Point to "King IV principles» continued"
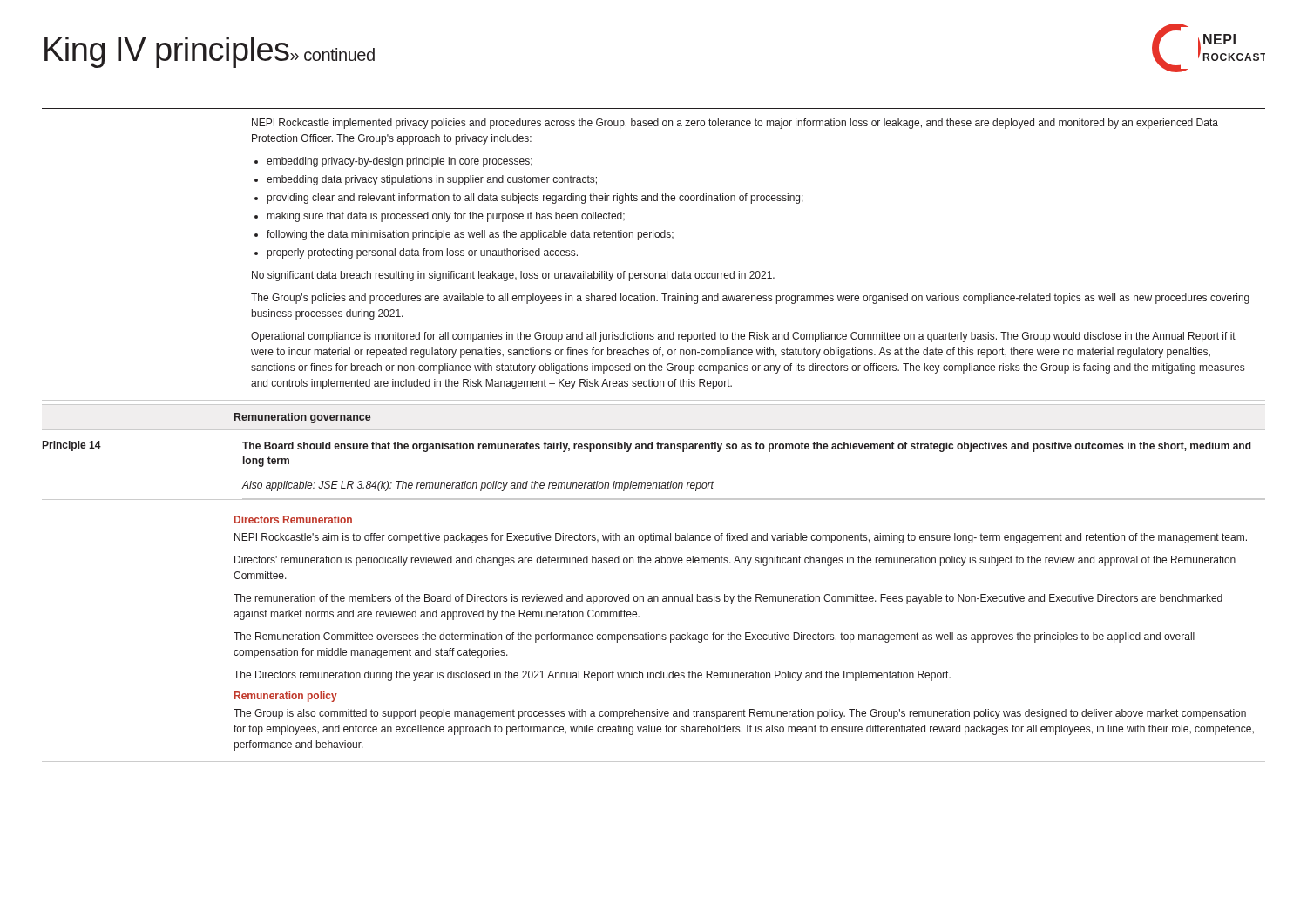 [x=208, y=50]
